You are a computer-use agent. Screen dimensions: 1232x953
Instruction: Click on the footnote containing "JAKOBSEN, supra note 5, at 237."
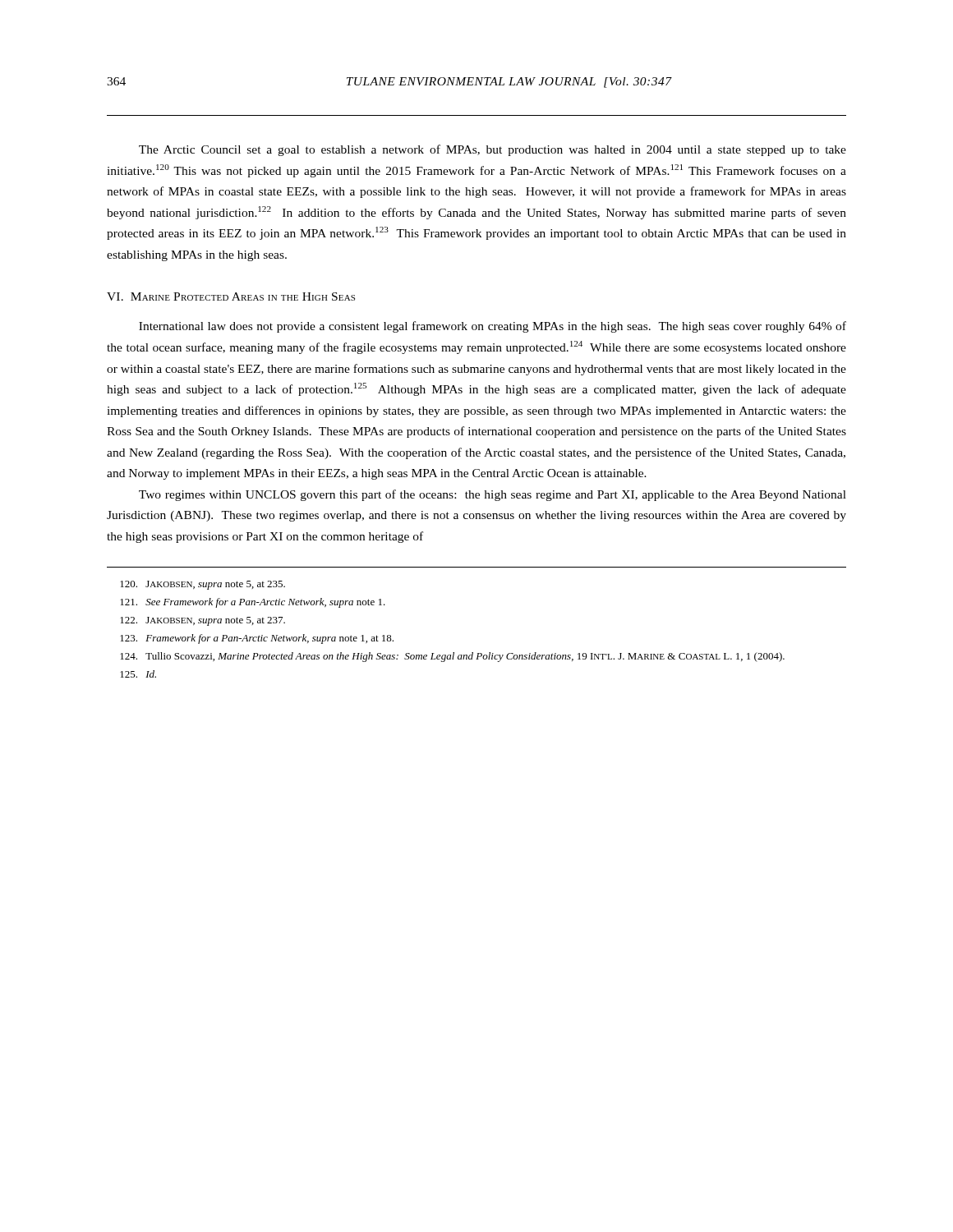pyautogui.click(x=203, y=621)
